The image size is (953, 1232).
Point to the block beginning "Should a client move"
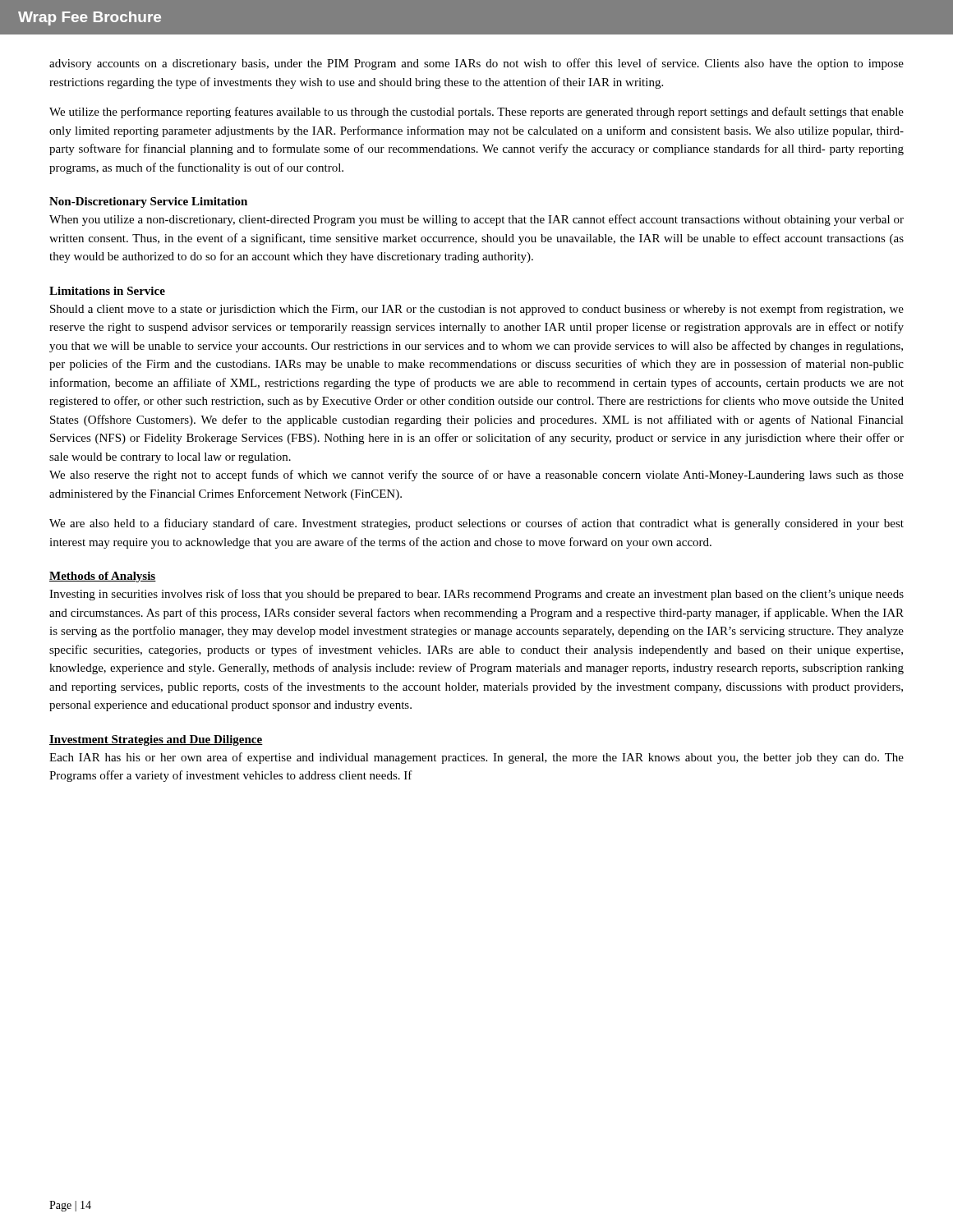476,401
